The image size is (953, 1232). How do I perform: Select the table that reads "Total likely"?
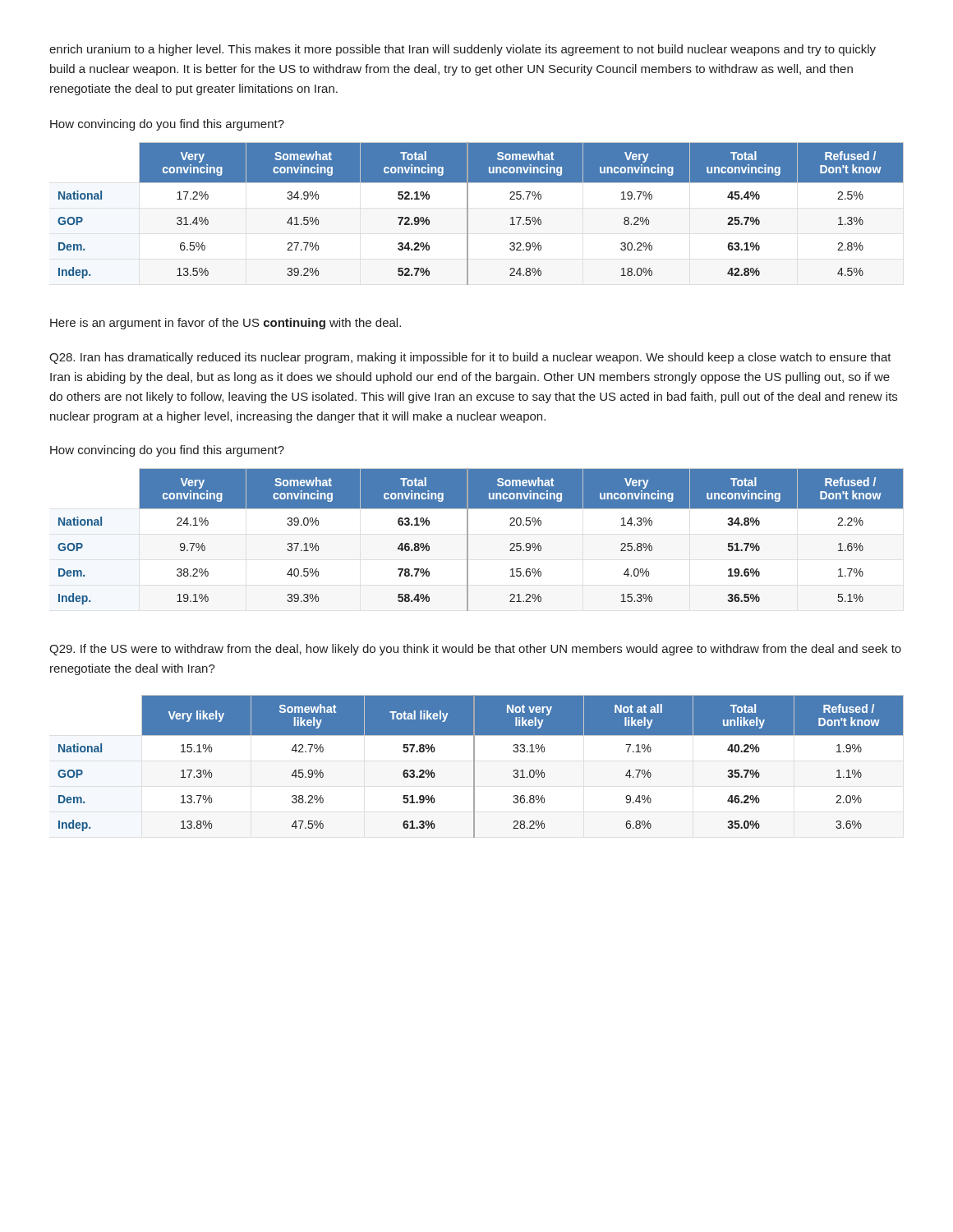(476, 766)
